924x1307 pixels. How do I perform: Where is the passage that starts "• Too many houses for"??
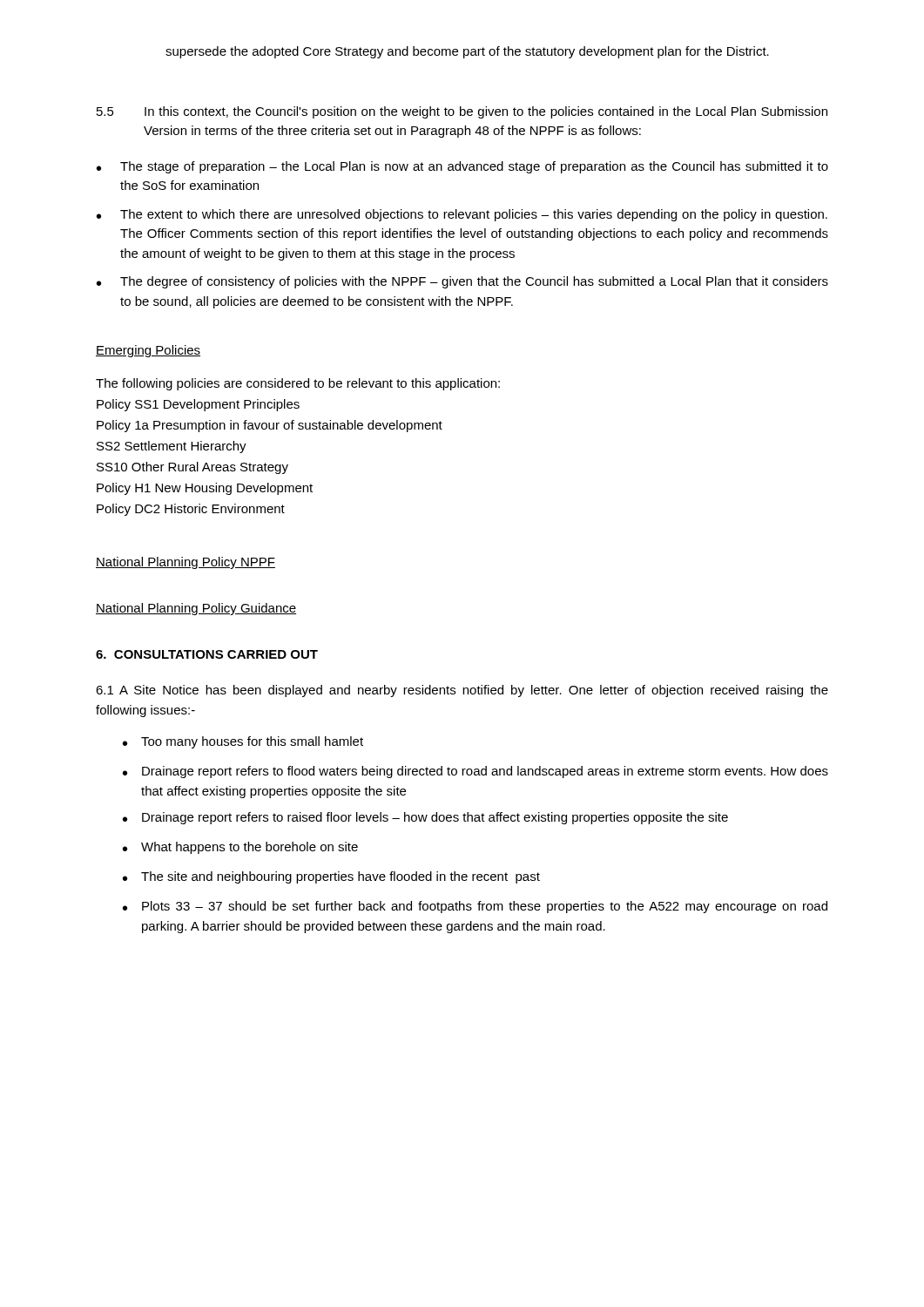(243, 742)
